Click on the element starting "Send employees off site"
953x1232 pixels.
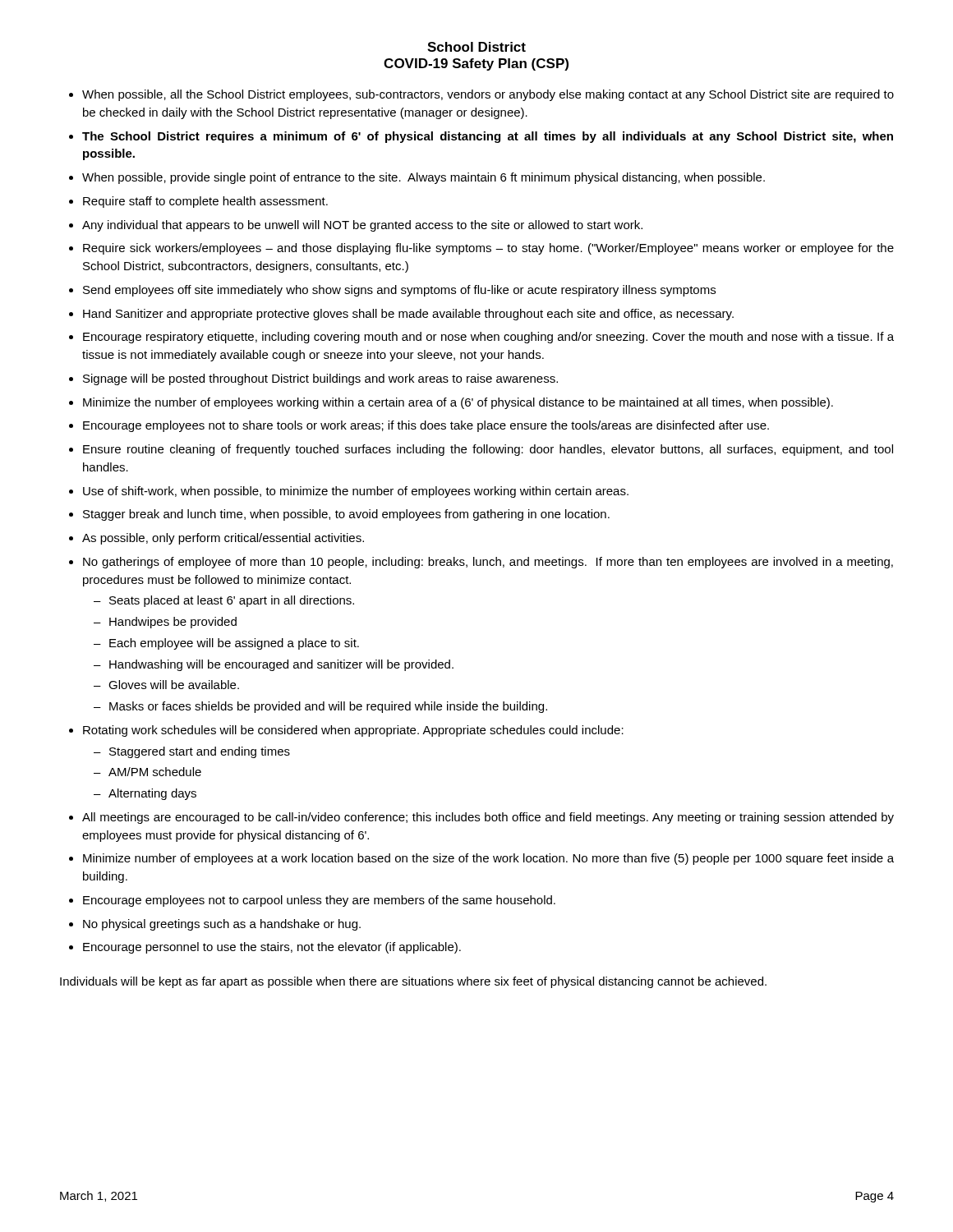(x=399, y=289)
